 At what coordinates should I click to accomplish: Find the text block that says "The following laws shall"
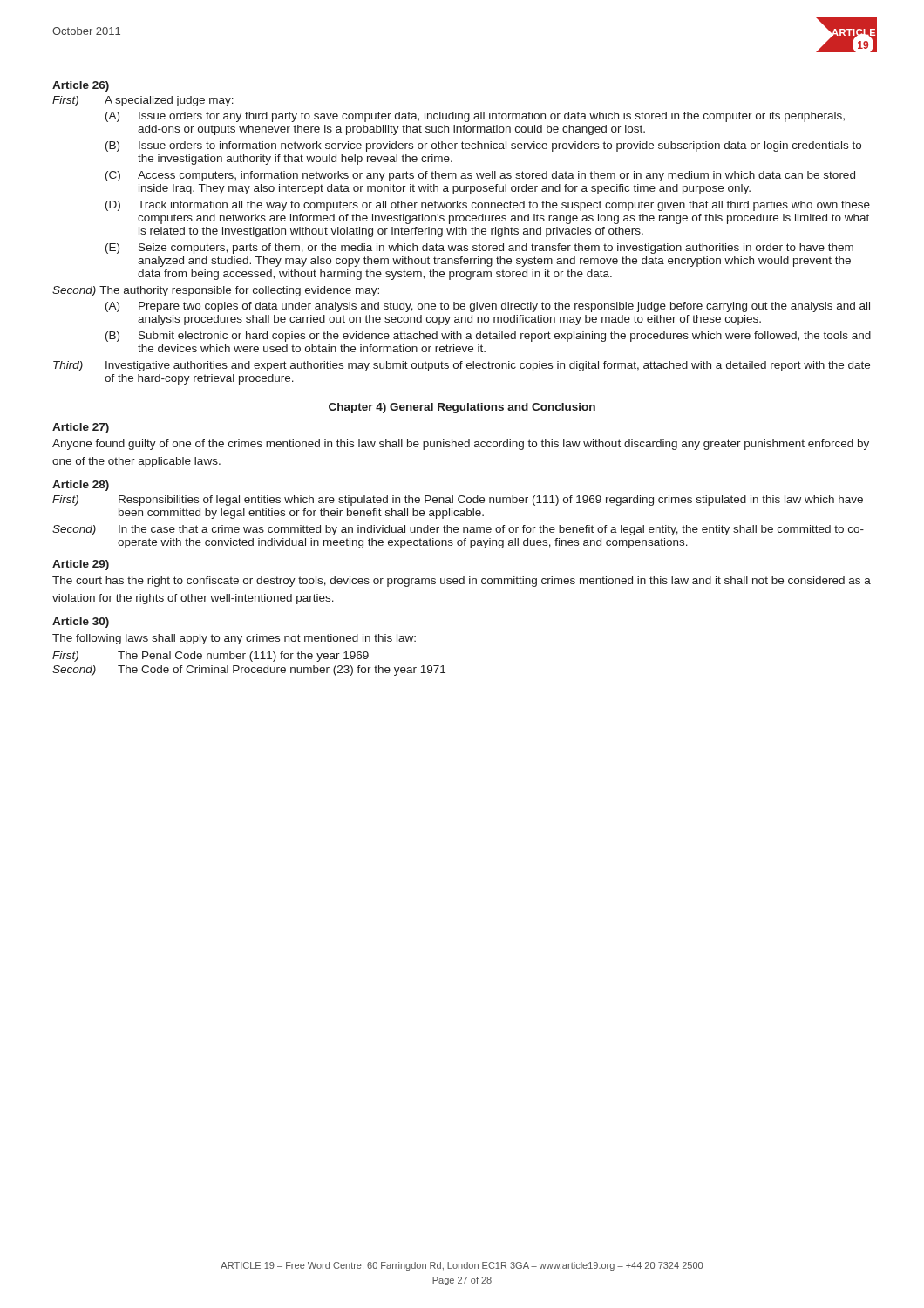coord(234,638)
